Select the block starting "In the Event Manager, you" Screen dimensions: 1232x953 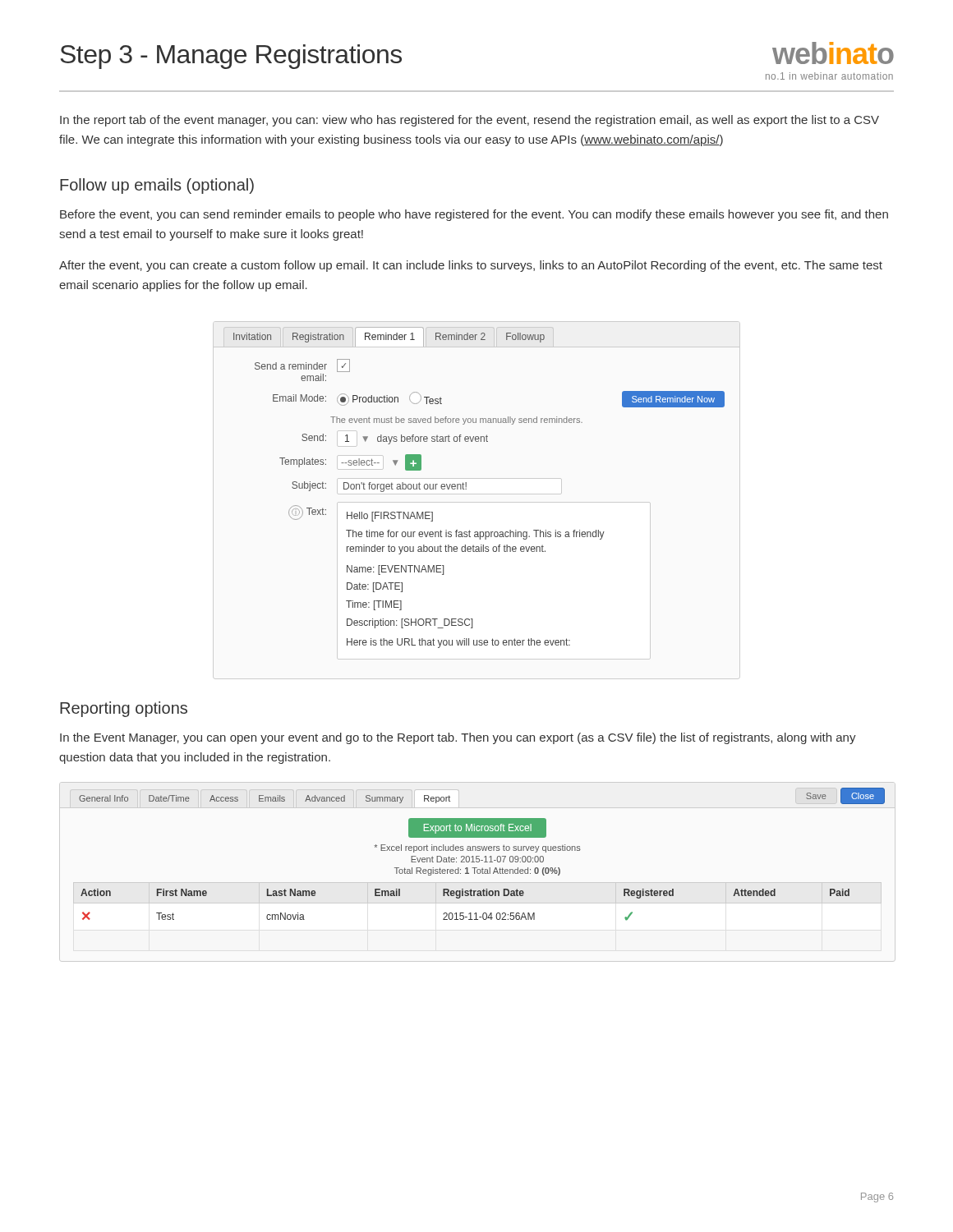tap(457, 747)
